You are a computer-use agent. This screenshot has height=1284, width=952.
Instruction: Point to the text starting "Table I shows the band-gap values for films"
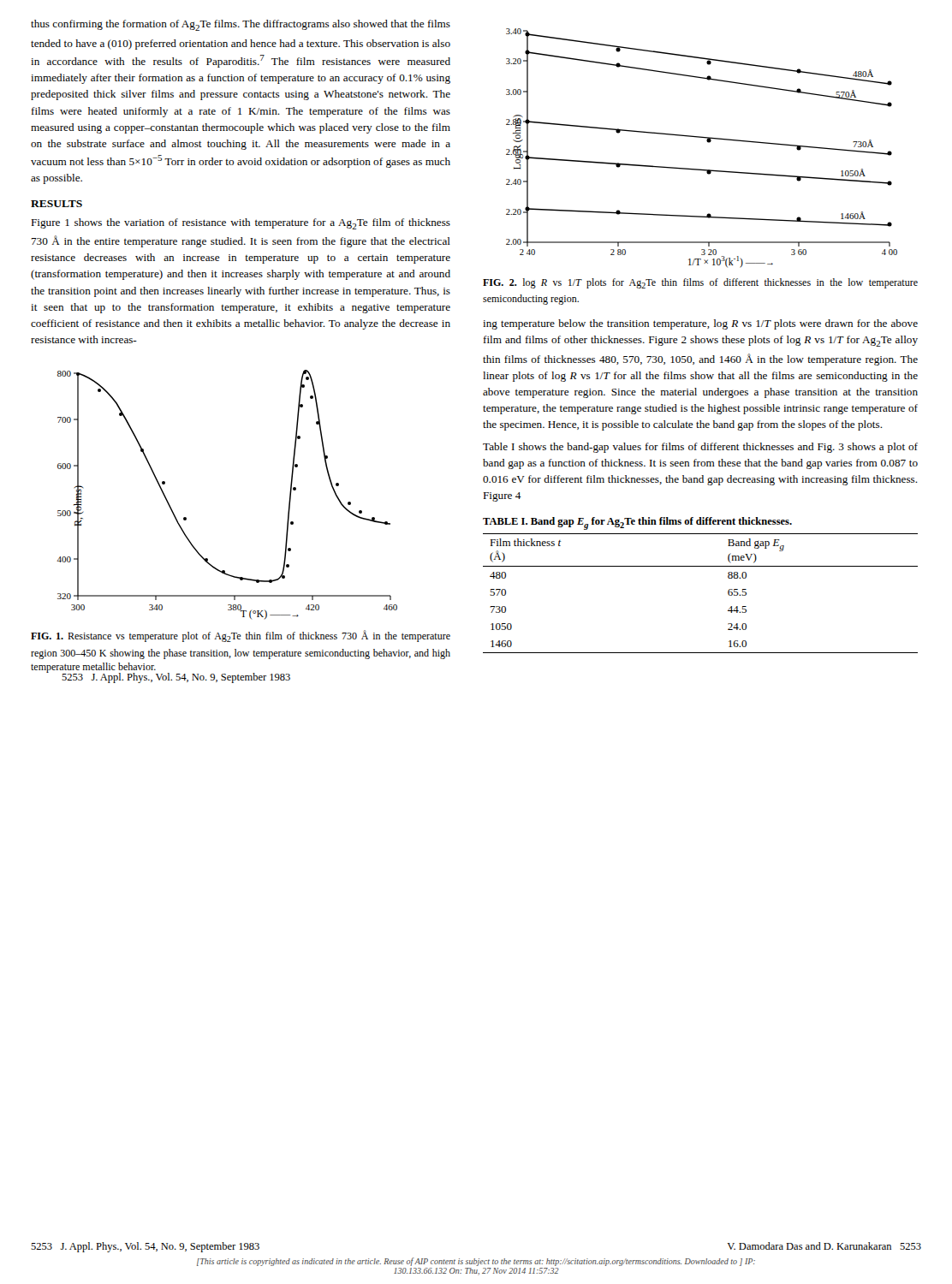click(700, 471)
